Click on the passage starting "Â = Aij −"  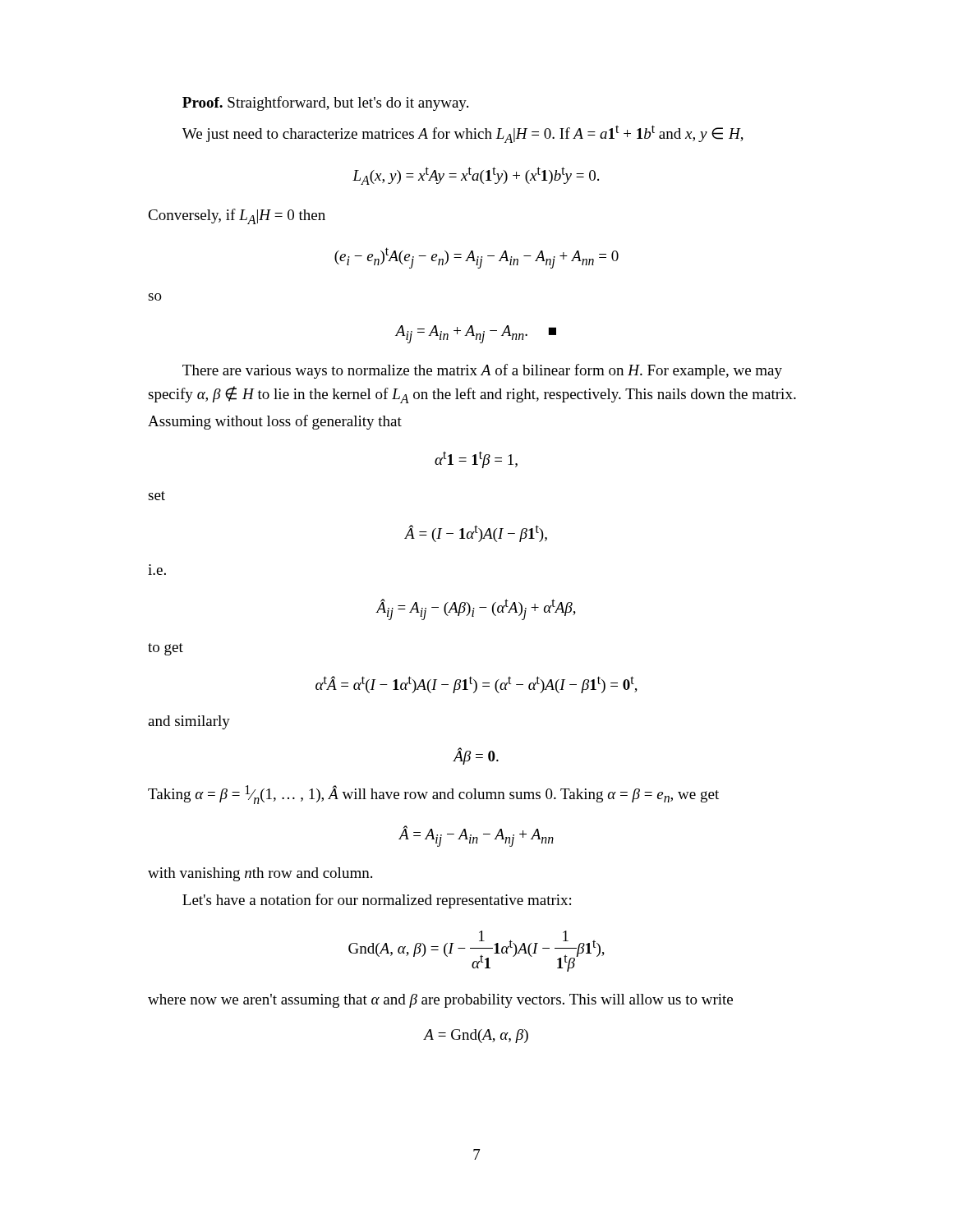476,835
